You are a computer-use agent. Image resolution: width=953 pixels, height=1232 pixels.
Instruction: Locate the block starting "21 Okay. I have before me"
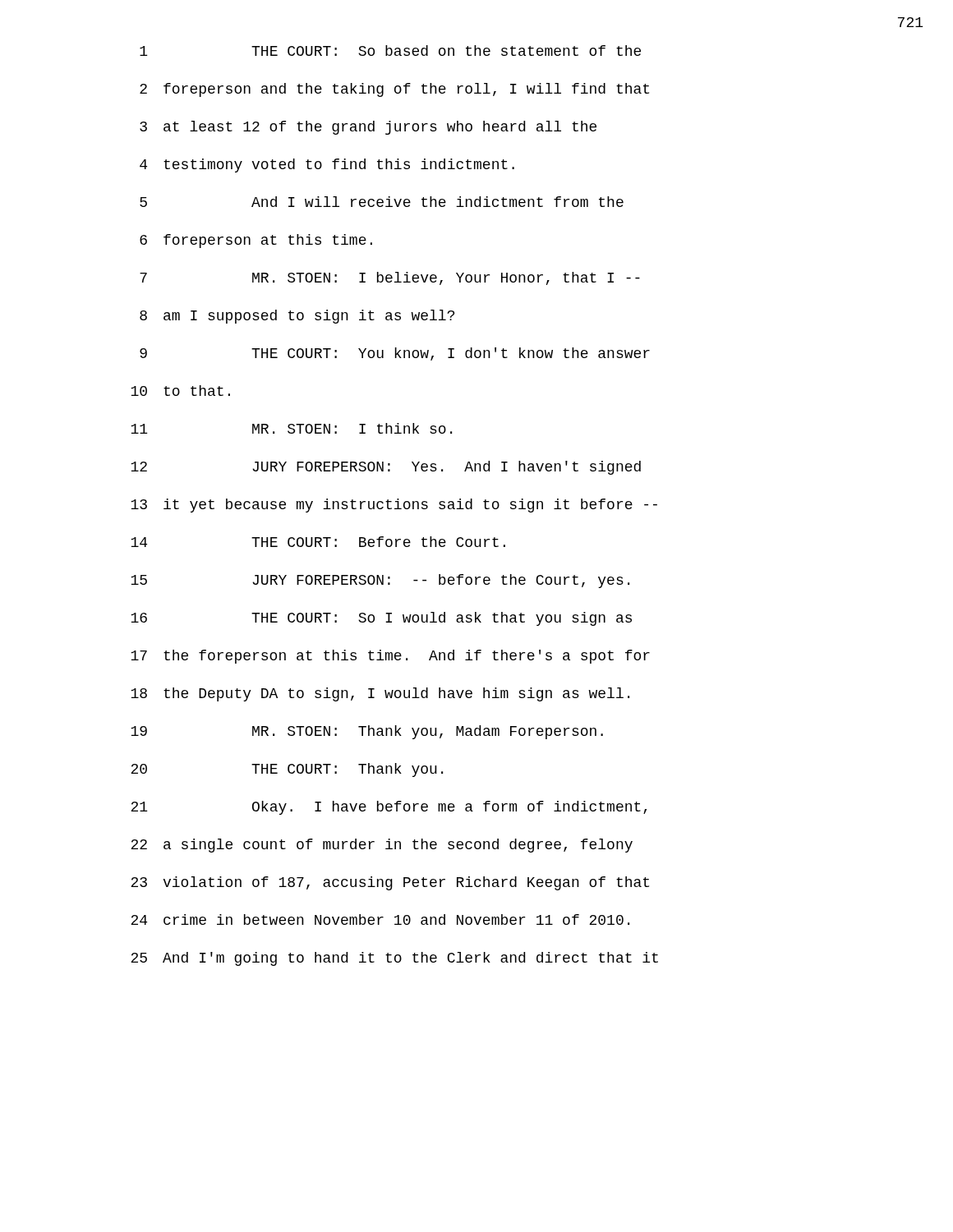(x=511, y=808)
